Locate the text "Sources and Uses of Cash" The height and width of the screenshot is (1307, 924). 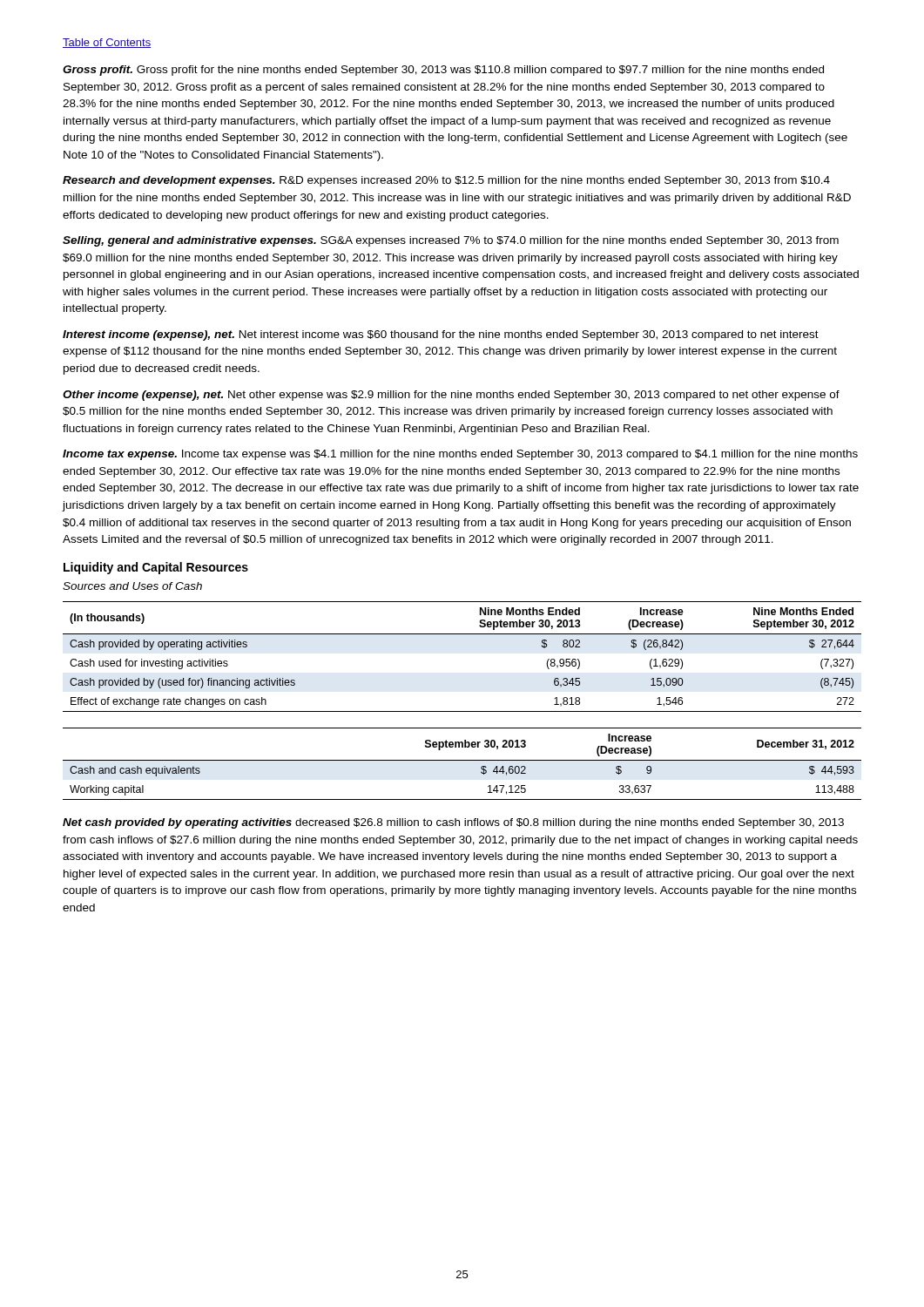(132, 586)
